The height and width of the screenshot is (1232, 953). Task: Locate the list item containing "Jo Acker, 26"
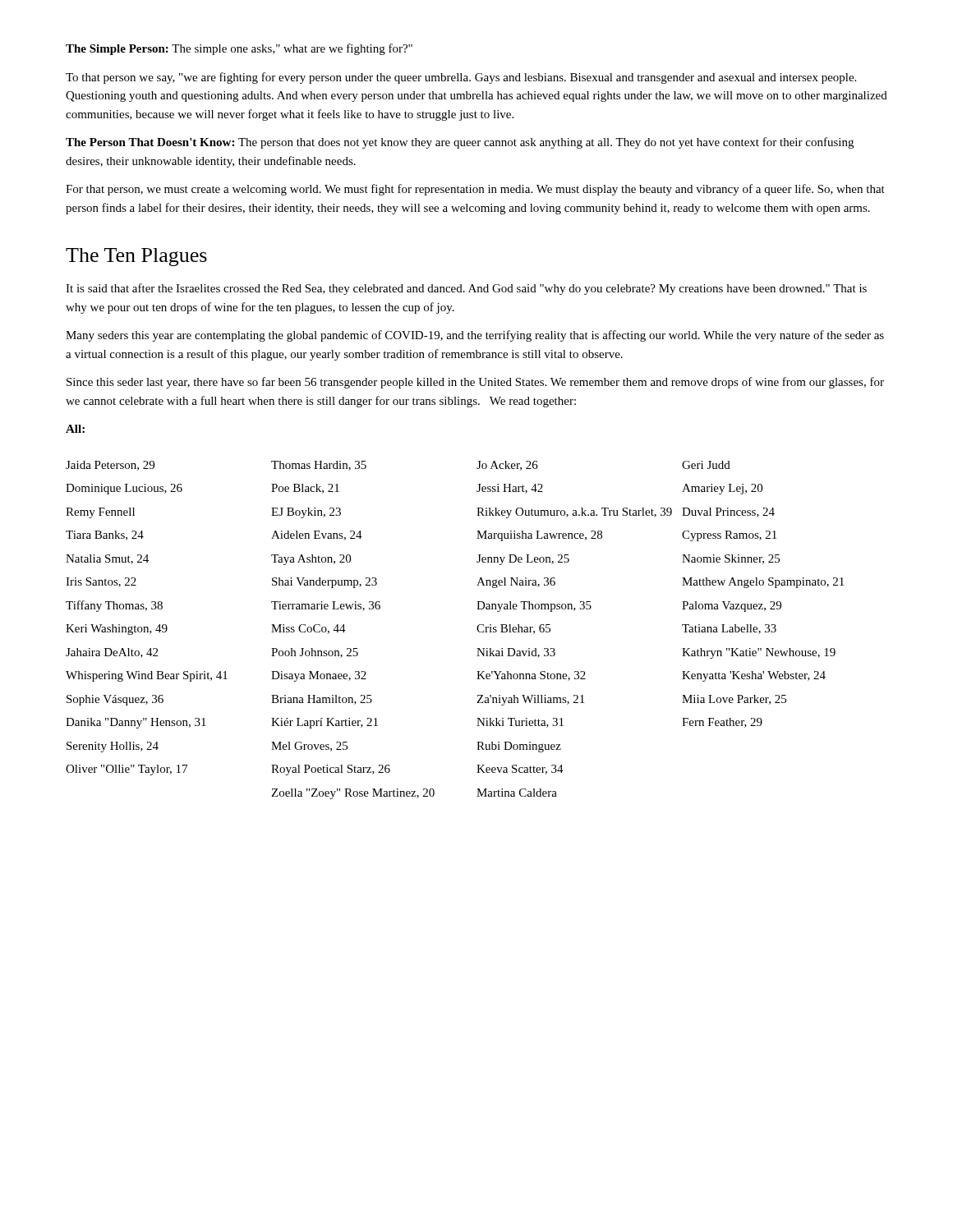click(x=507, y=464)
